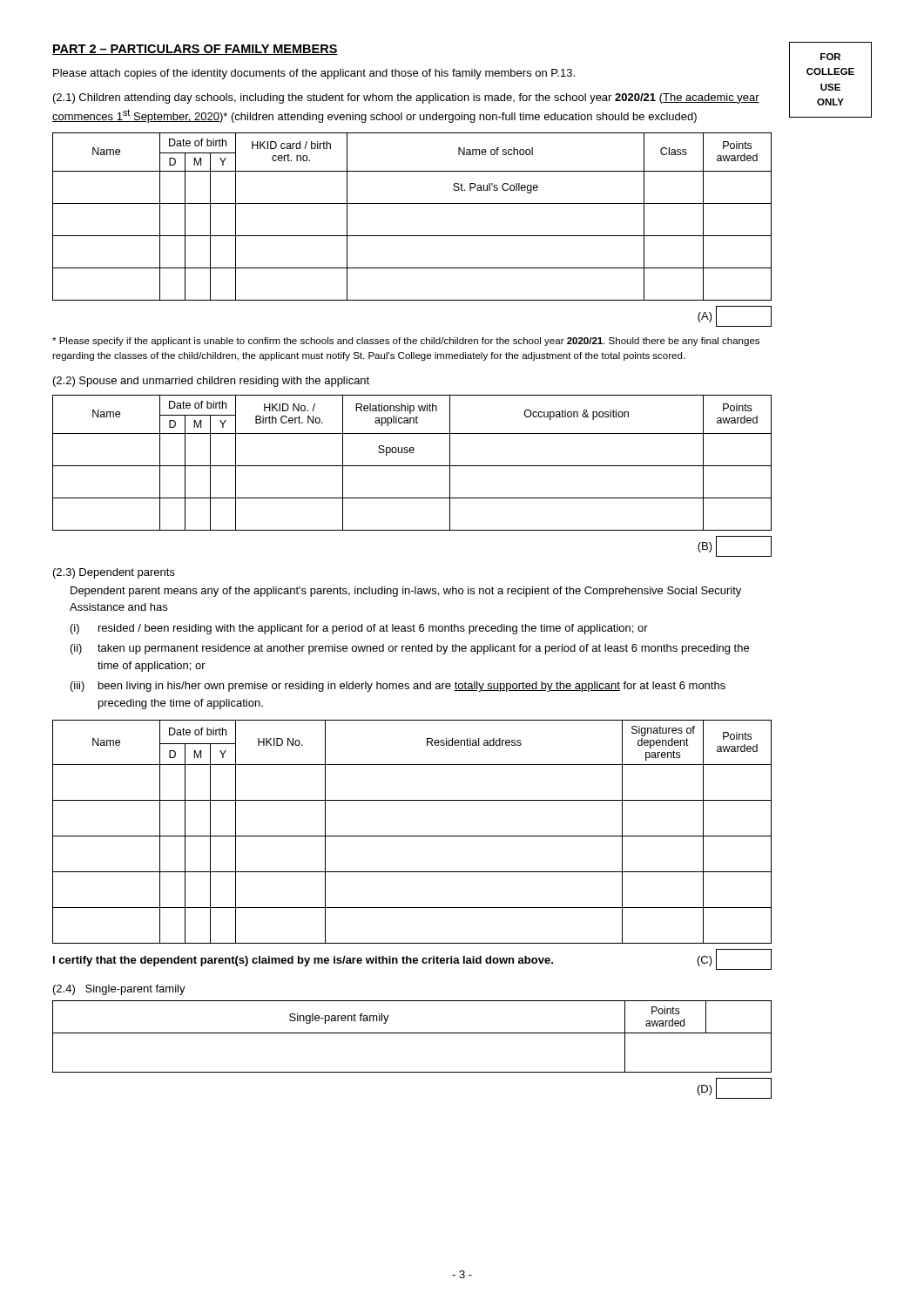
Task: Locate the table with the text "Residential address"
Action: coord(412,832)
